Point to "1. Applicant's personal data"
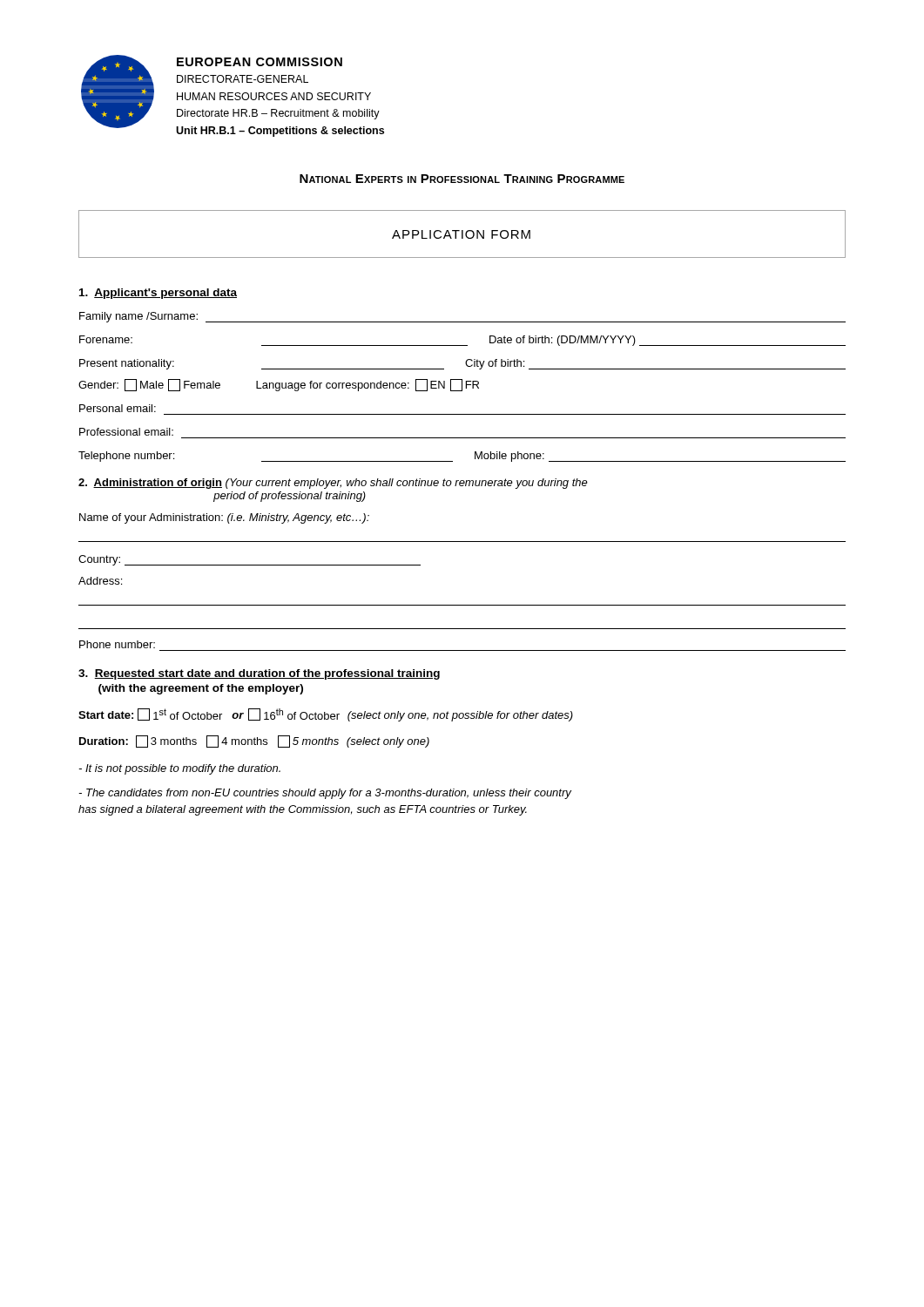Viewport: 924px width, 1307px height. [x=158, y=292]
